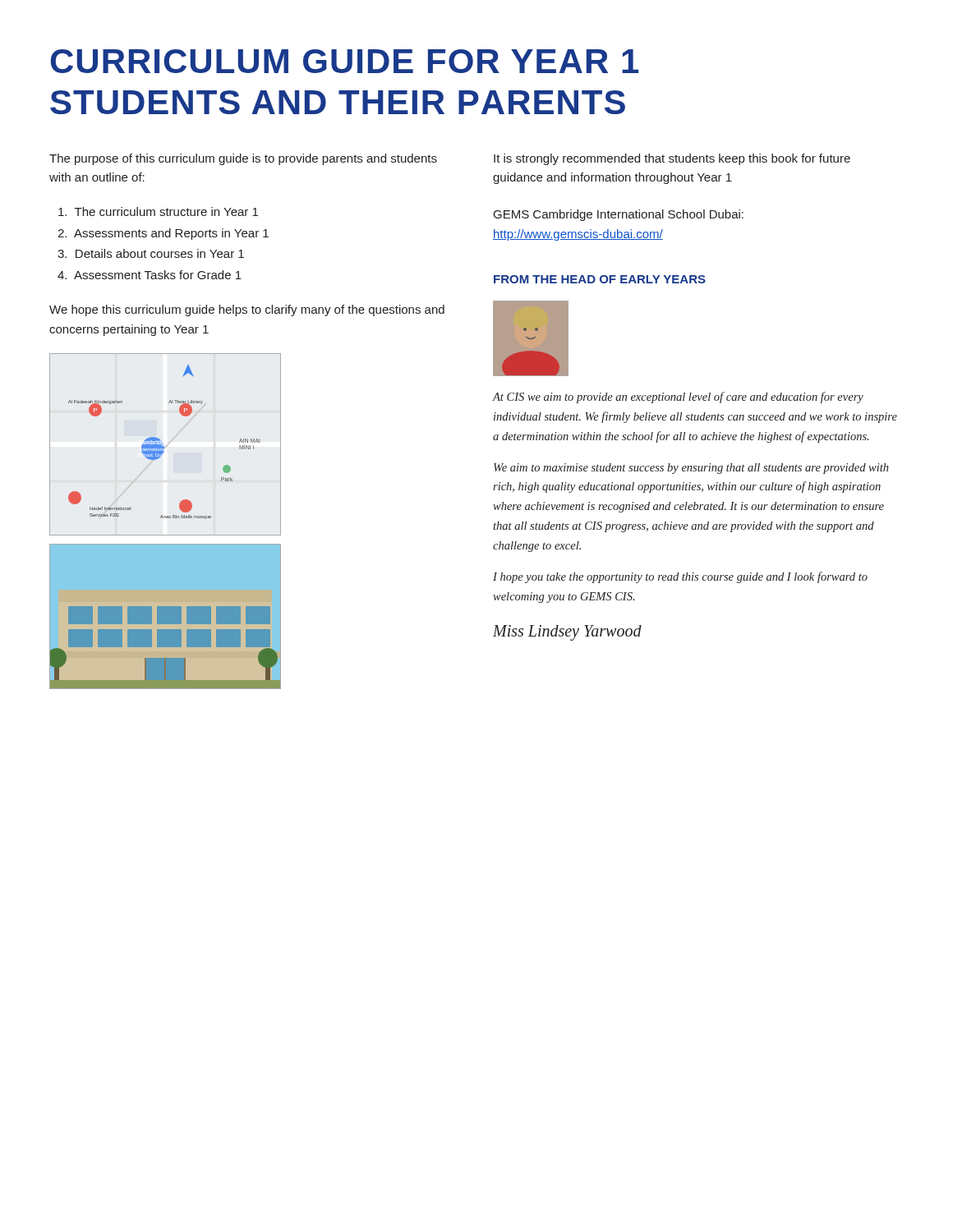Click where it says "4. Assessment Tasks for Grade 1"
Viewport: 953px width, 1232px height.
149,275
